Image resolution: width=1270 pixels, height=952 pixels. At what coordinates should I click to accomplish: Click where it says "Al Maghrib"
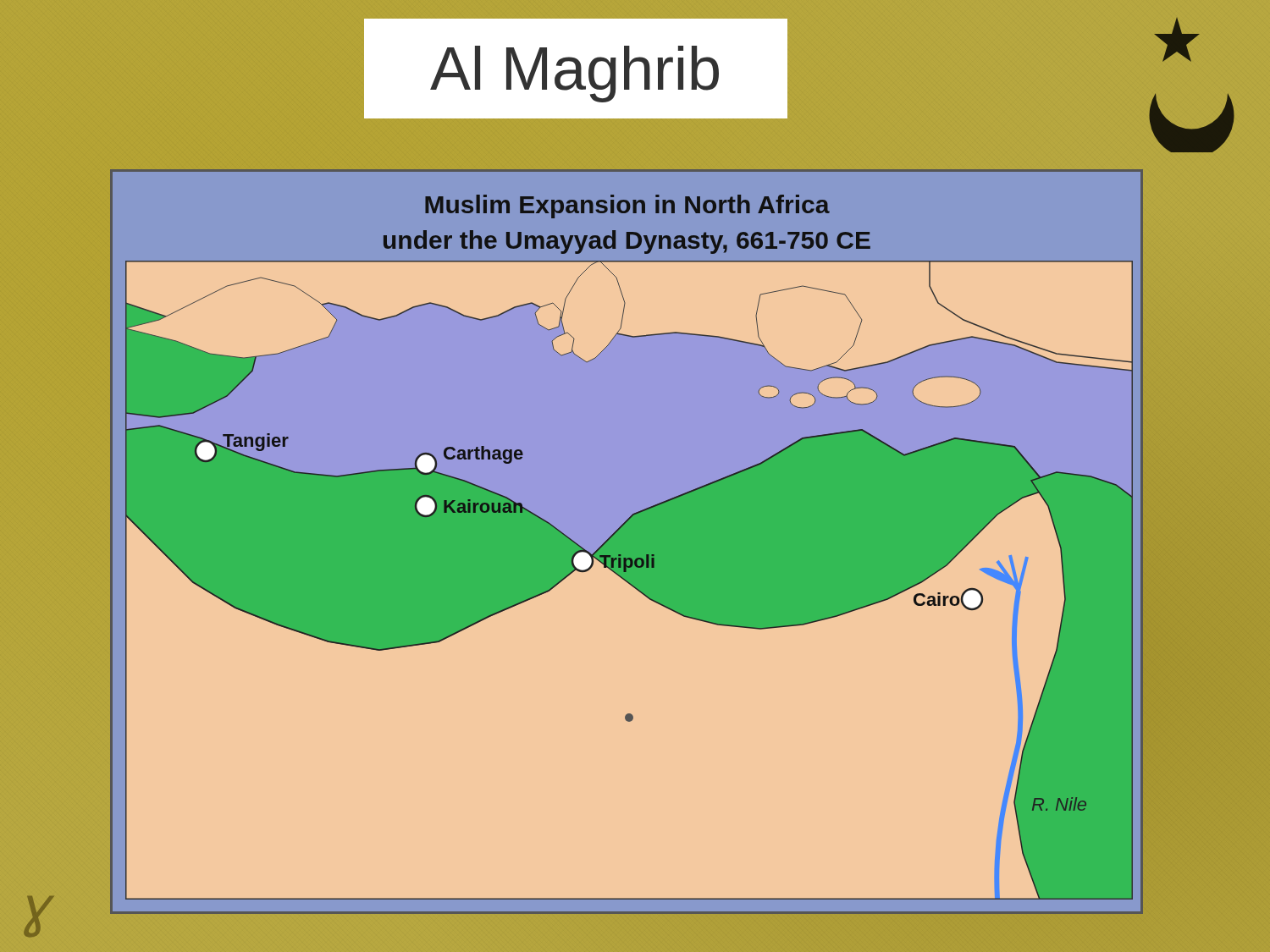576,69
